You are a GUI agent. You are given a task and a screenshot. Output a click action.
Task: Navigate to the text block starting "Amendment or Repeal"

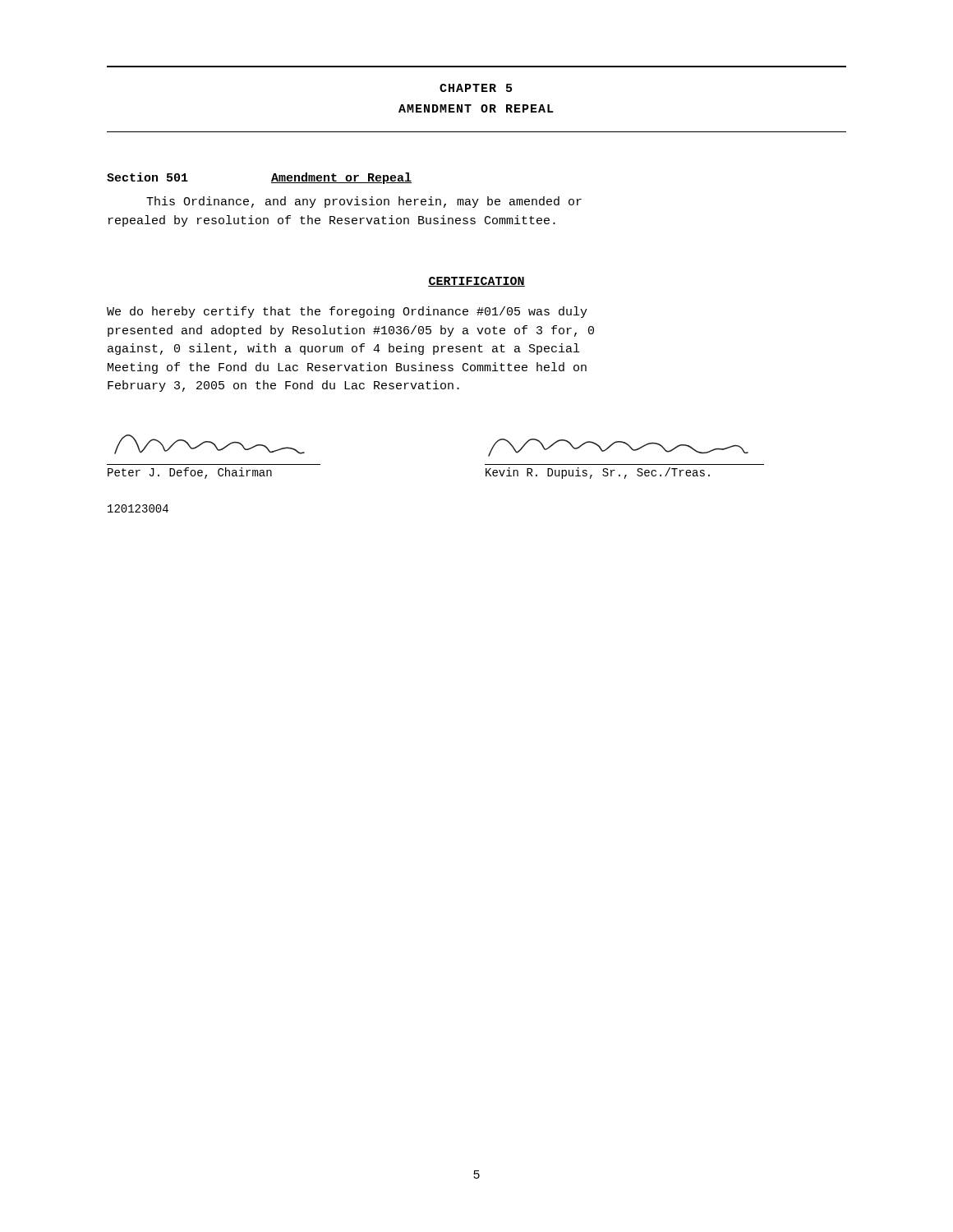(x=341, y=179)
